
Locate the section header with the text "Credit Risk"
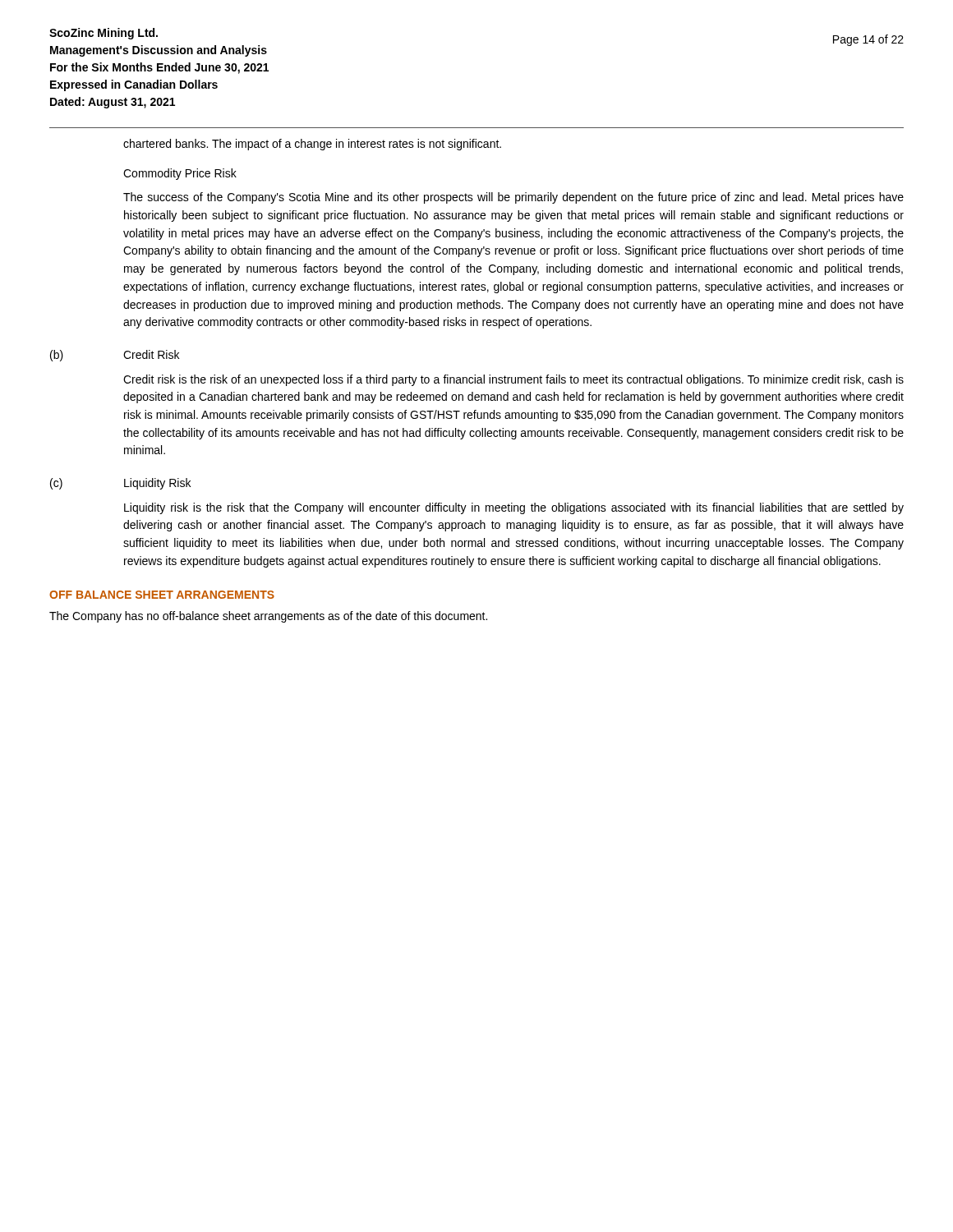pos(151,355)
